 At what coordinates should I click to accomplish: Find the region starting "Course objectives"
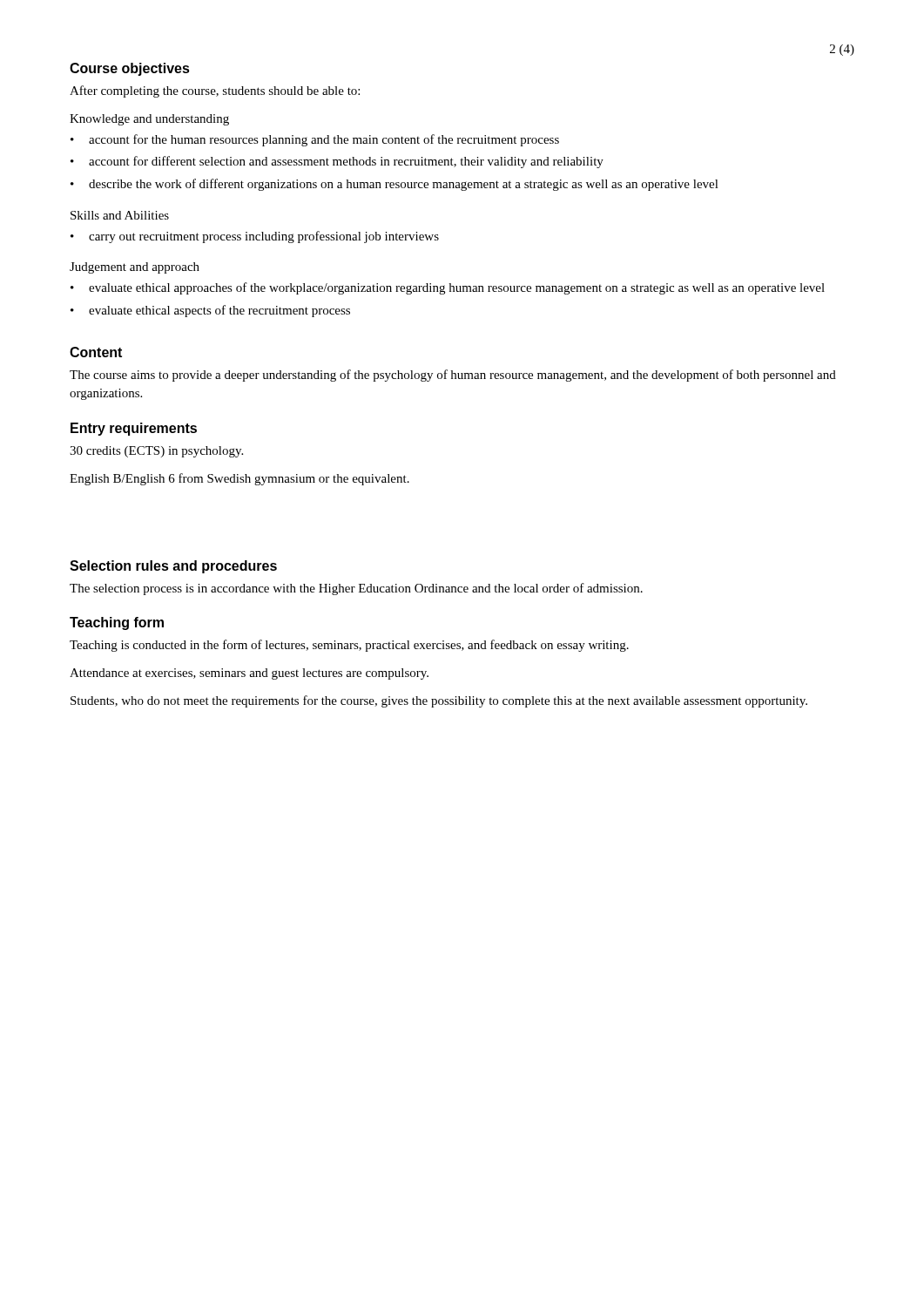(130, 68)
